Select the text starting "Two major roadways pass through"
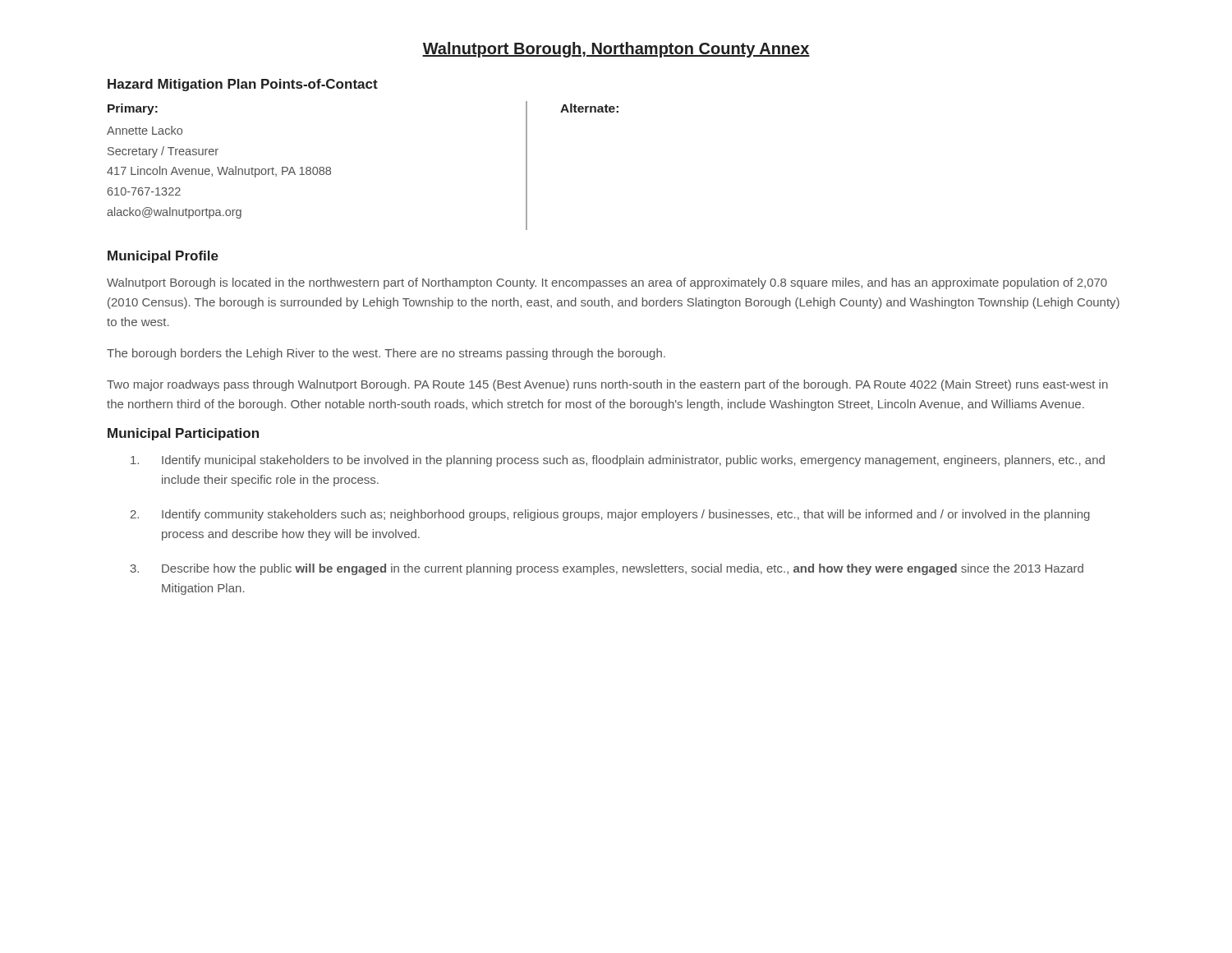This screenshot has width=1232, height=953. pos(607,394)
